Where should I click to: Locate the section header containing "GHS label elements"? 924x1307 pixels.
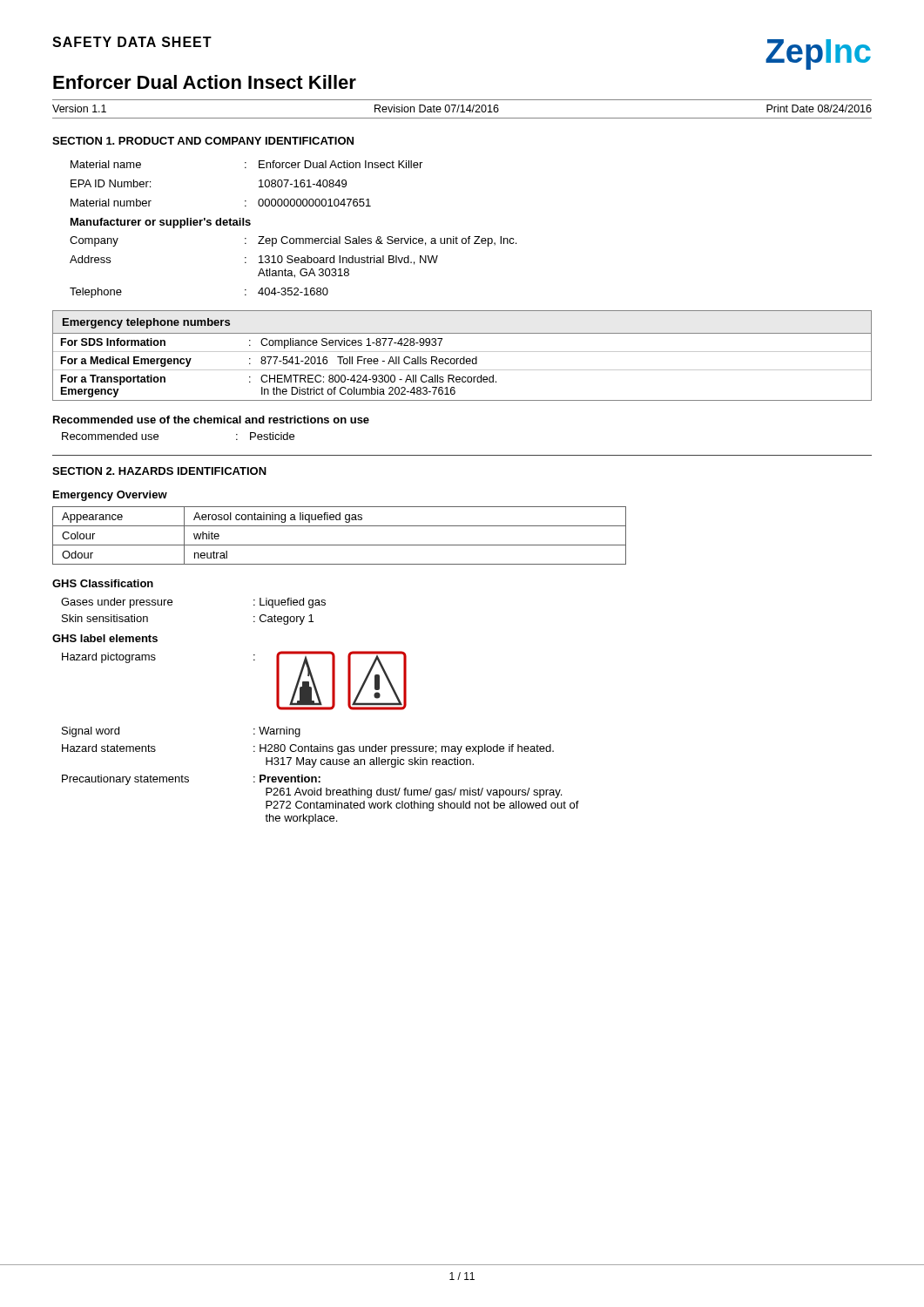pyautogui.click(x=105, y=638)
